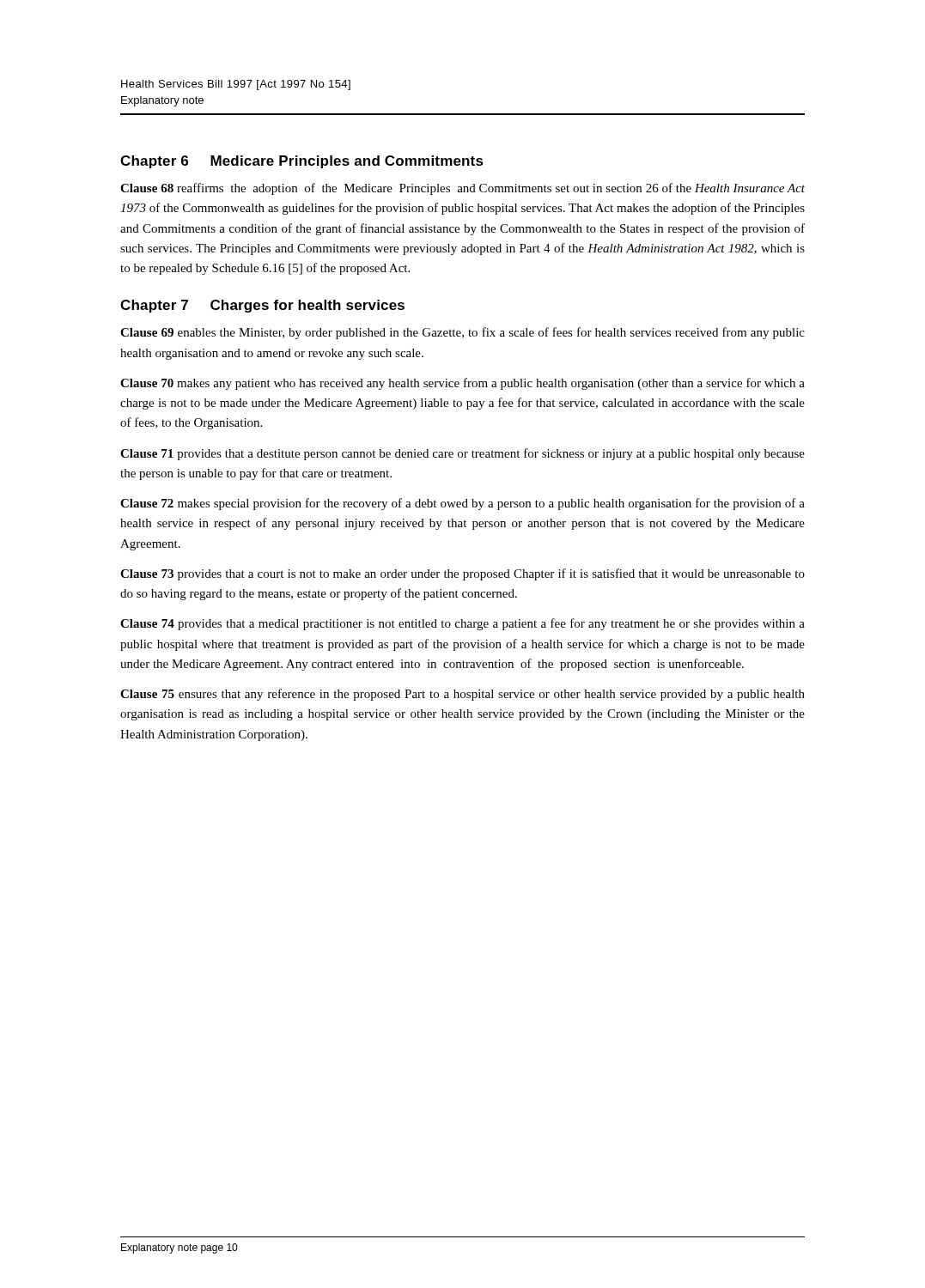Click the passage that begins "Clause 75 ensures that any reference in the"
This screenshot has width=925, height=1288.
[462, 714]
